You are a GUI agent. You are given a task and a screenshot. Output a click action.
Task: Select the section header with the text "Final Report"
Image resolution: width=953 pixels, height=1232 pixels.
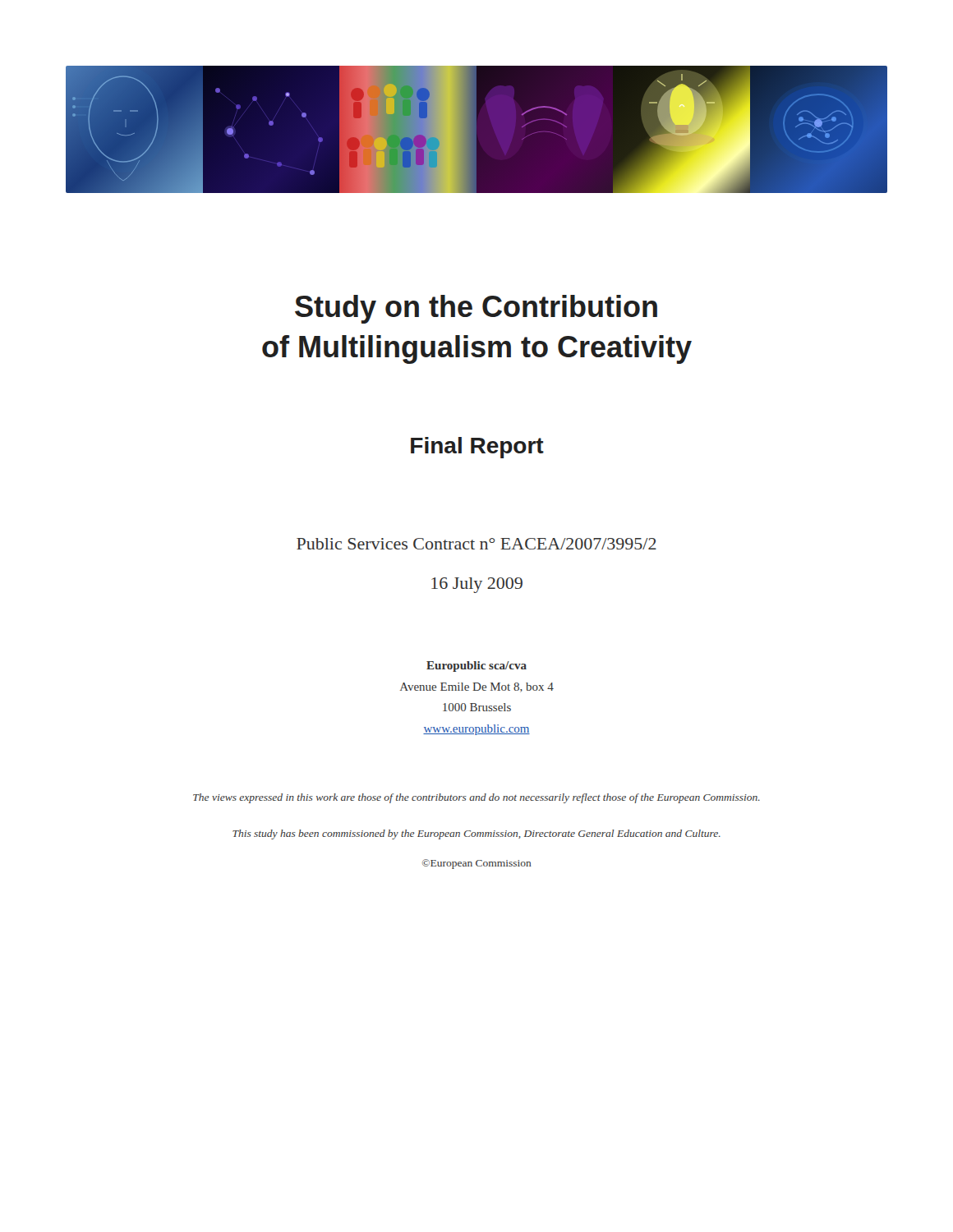tap(476, 446)
